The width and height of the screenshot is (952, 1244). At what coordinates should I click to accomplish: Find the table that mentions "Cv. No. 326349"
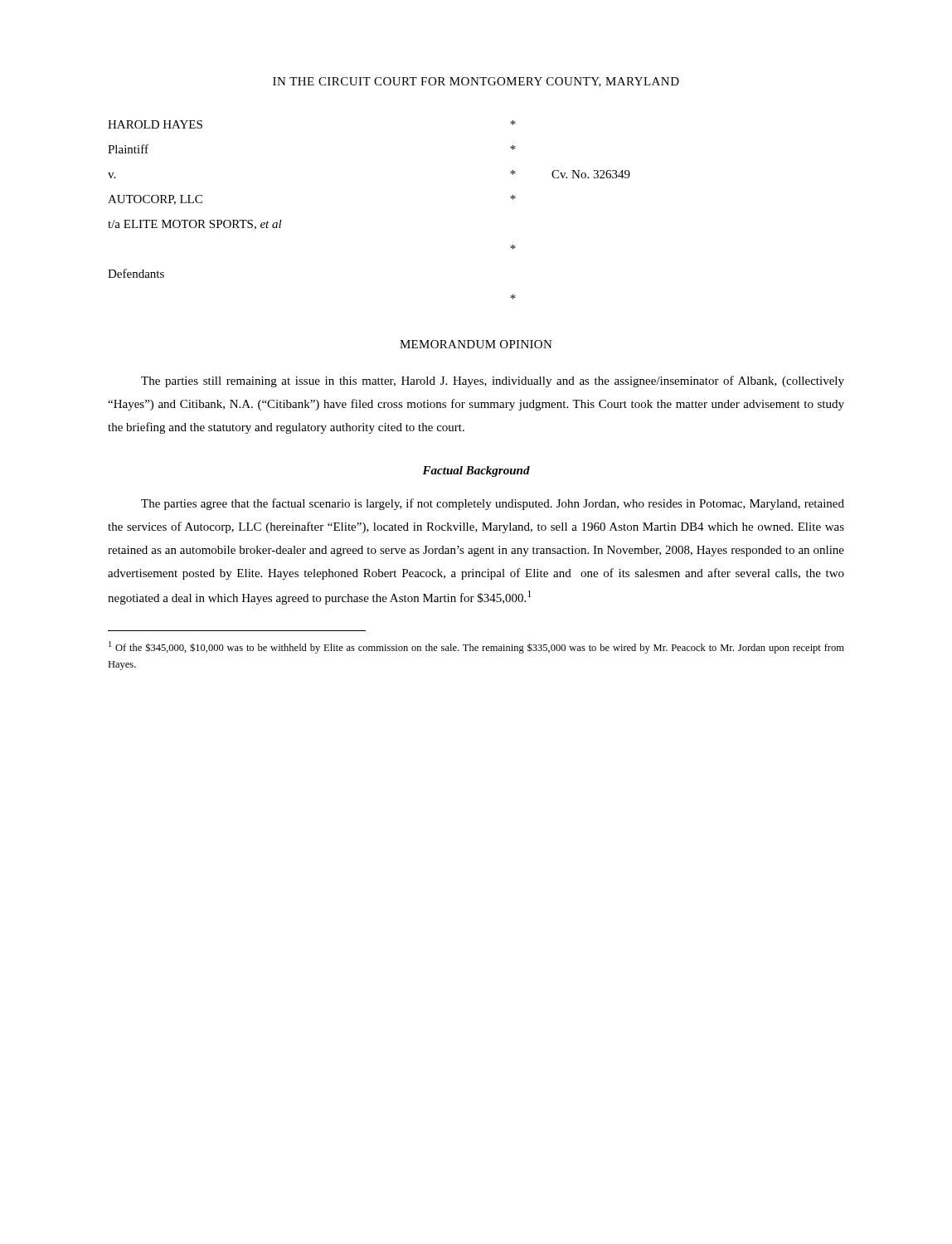[476, 211]
